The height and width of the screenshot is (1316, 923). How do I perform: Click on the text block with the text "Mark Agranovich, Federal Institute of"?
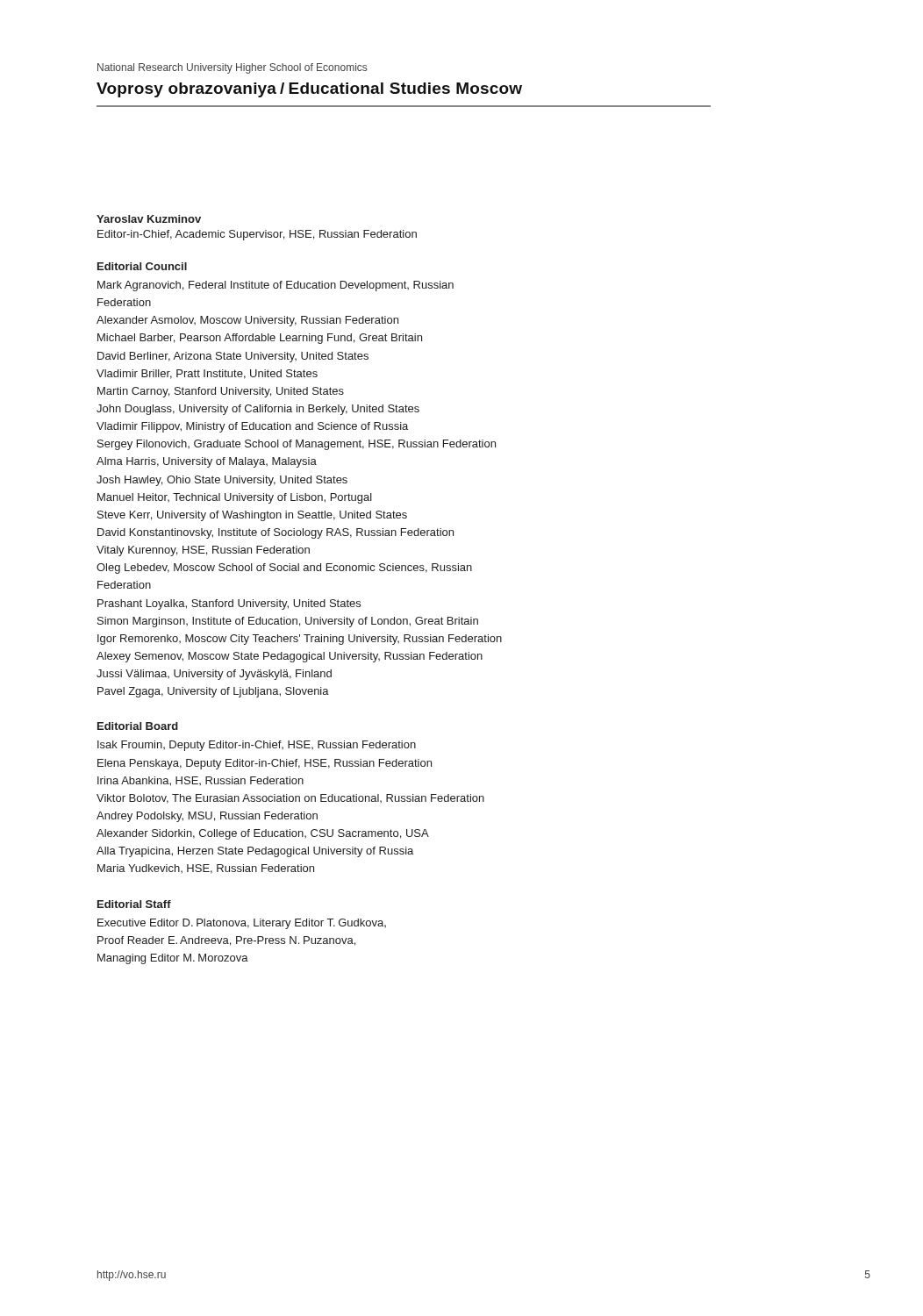coord(299,488)
